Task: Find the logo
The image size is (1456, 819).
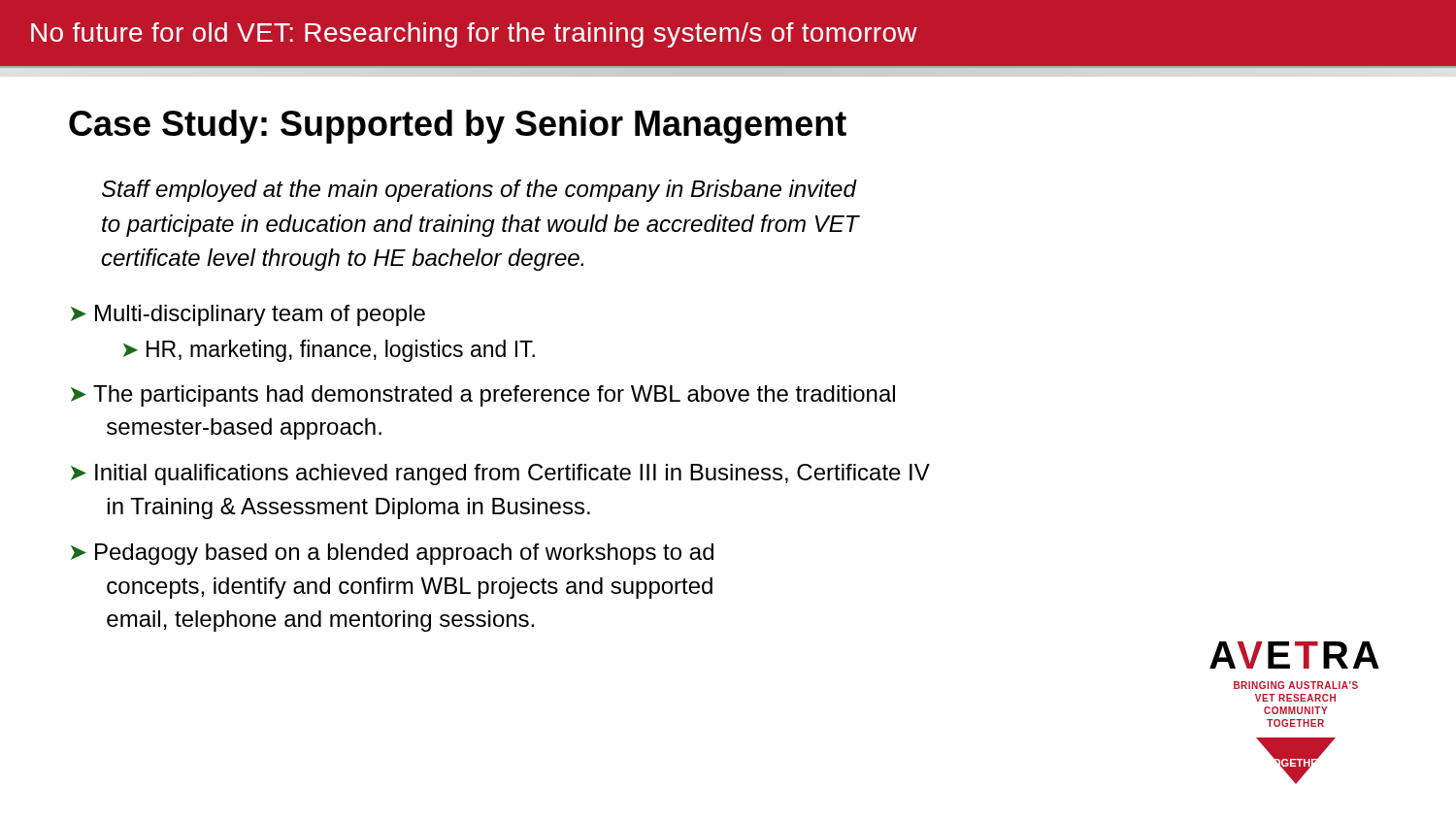Action: pos(1296,712)
